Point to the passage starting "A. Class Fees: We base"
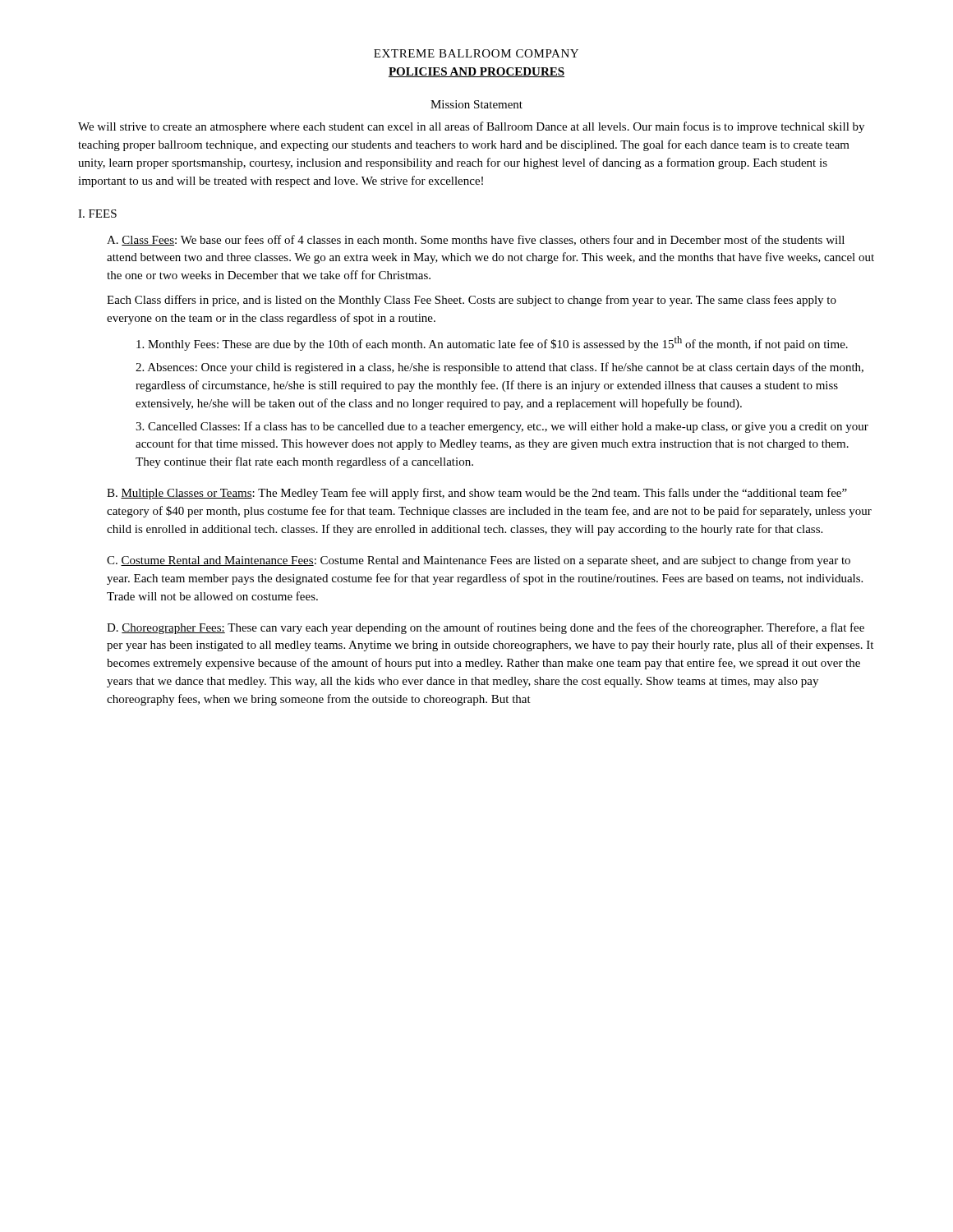Image resolution: width=953 pixels, height=1232 pixels. (476, 240)
